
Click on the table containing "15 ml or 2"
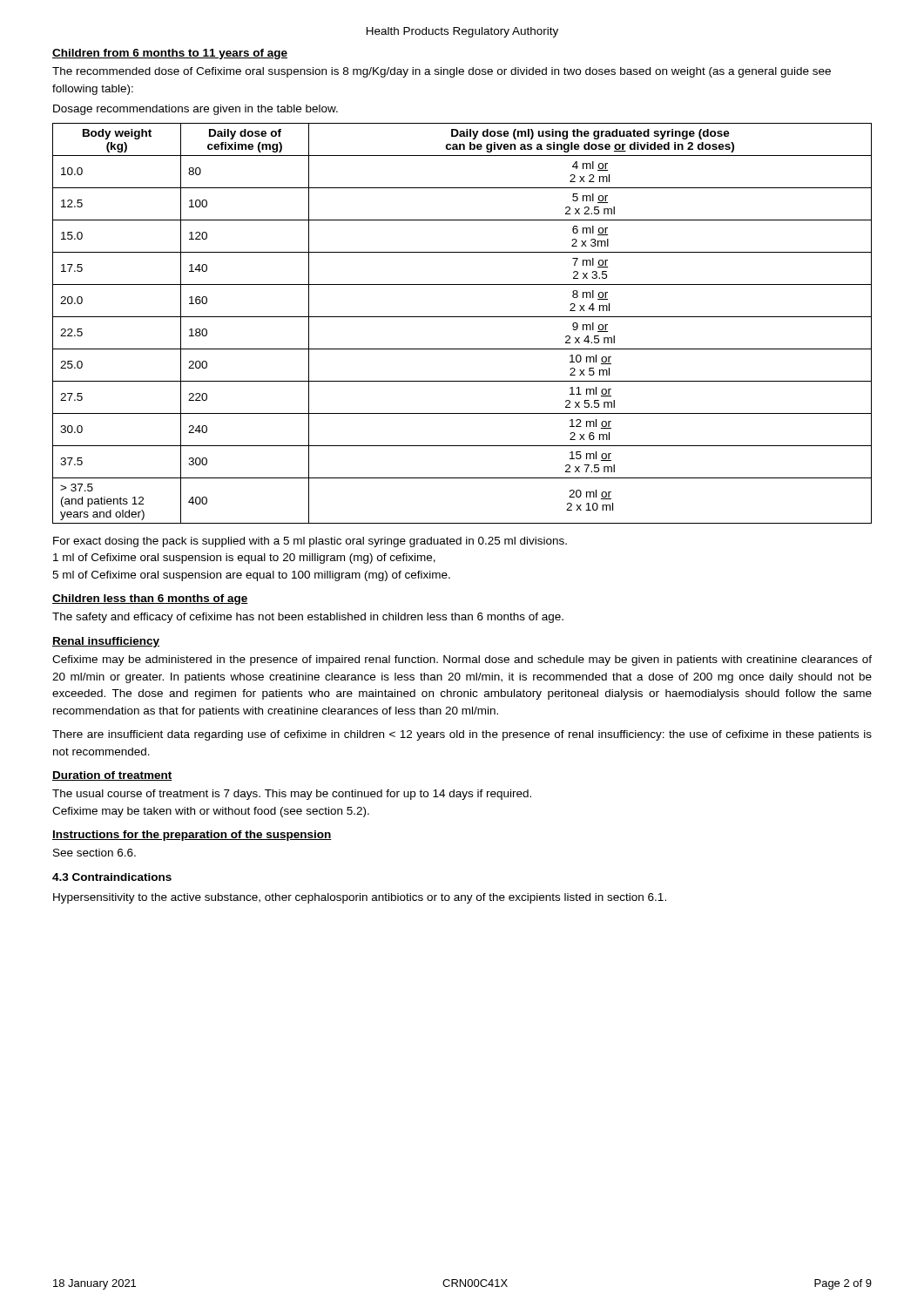tap(462, 323)
